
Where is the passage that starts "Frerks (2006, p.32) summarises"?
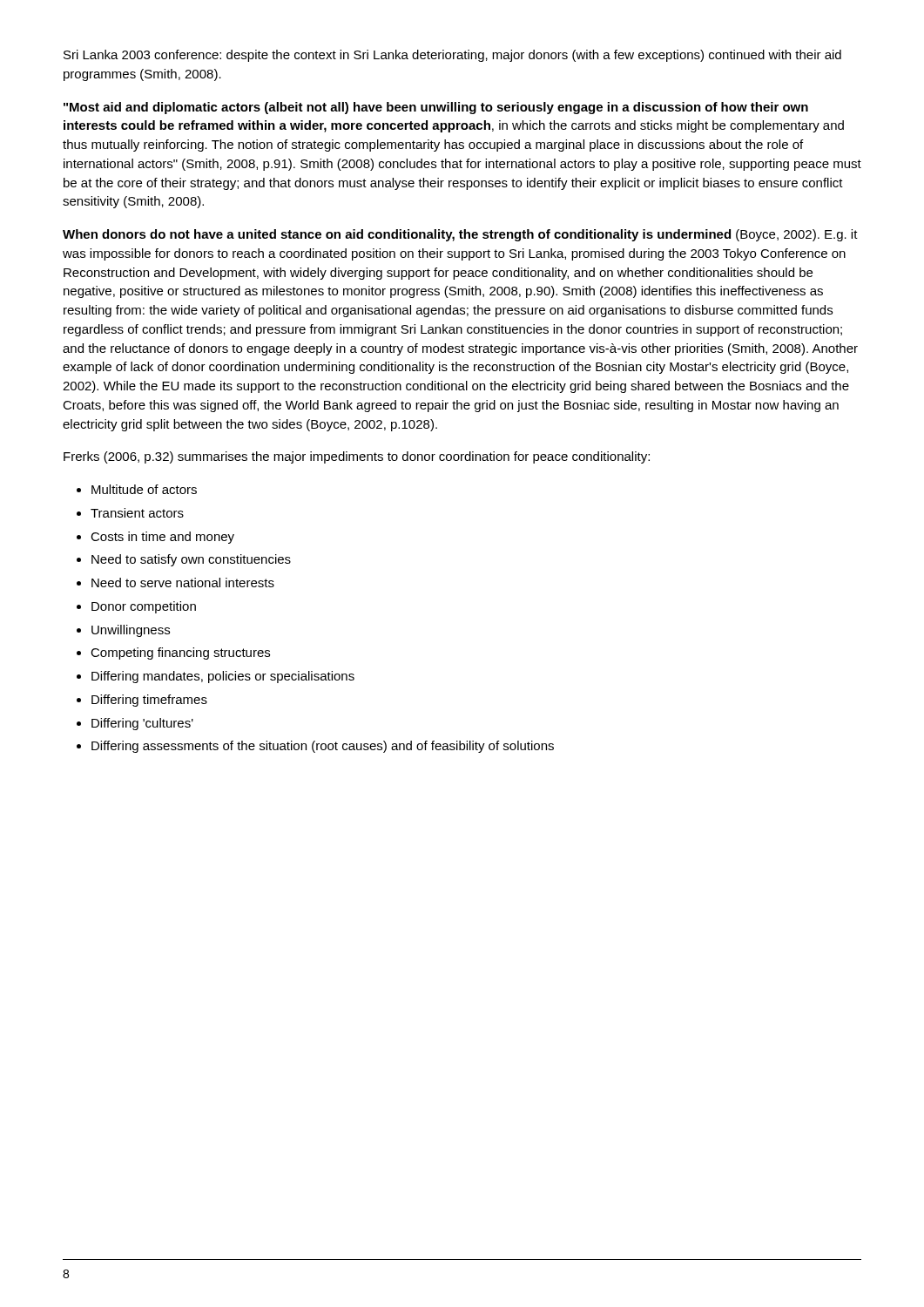[357, 456]
